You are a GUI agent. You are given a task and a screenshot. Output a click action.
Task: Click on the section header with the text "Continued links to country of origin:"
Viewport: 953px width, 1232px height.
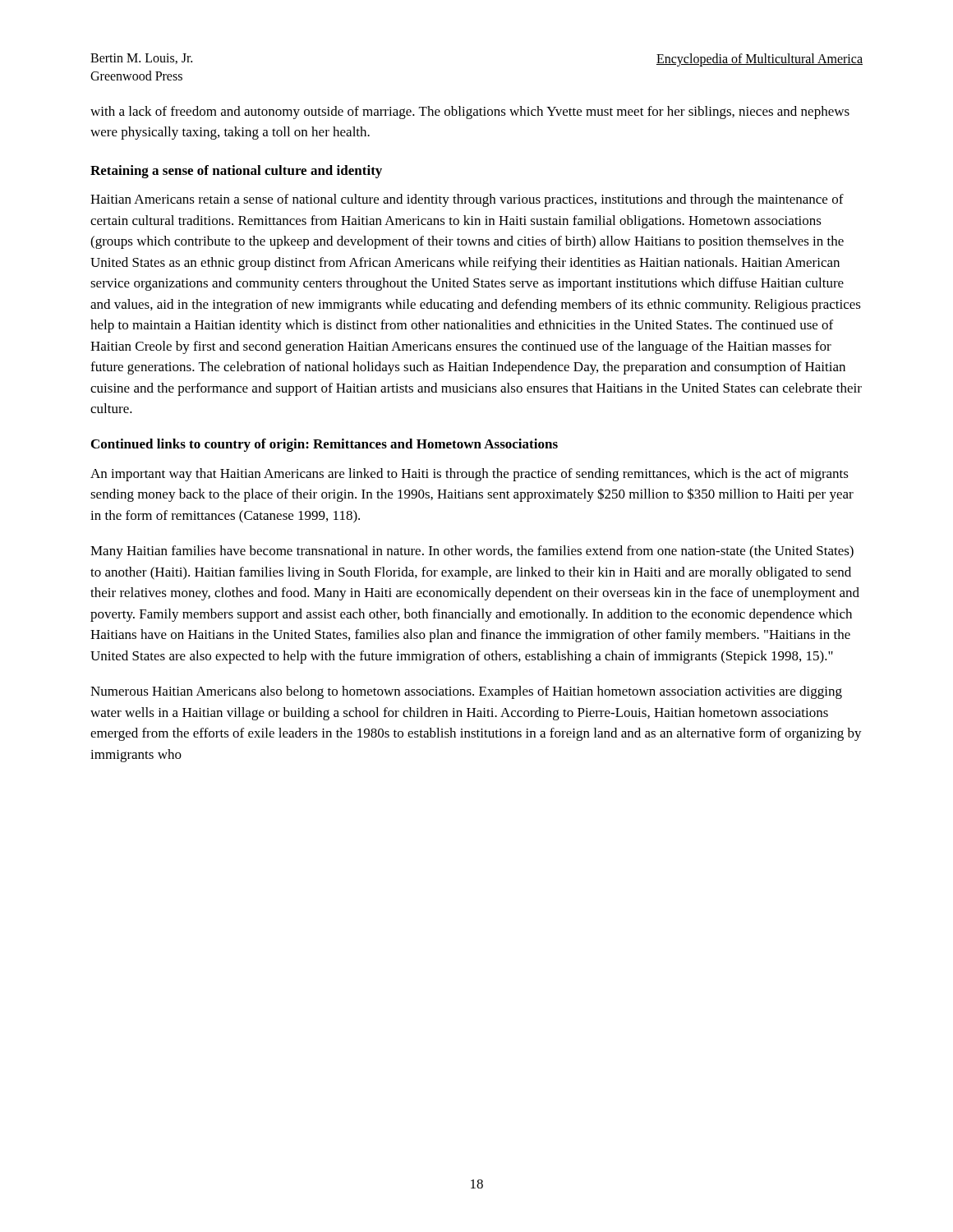(324, 444)
